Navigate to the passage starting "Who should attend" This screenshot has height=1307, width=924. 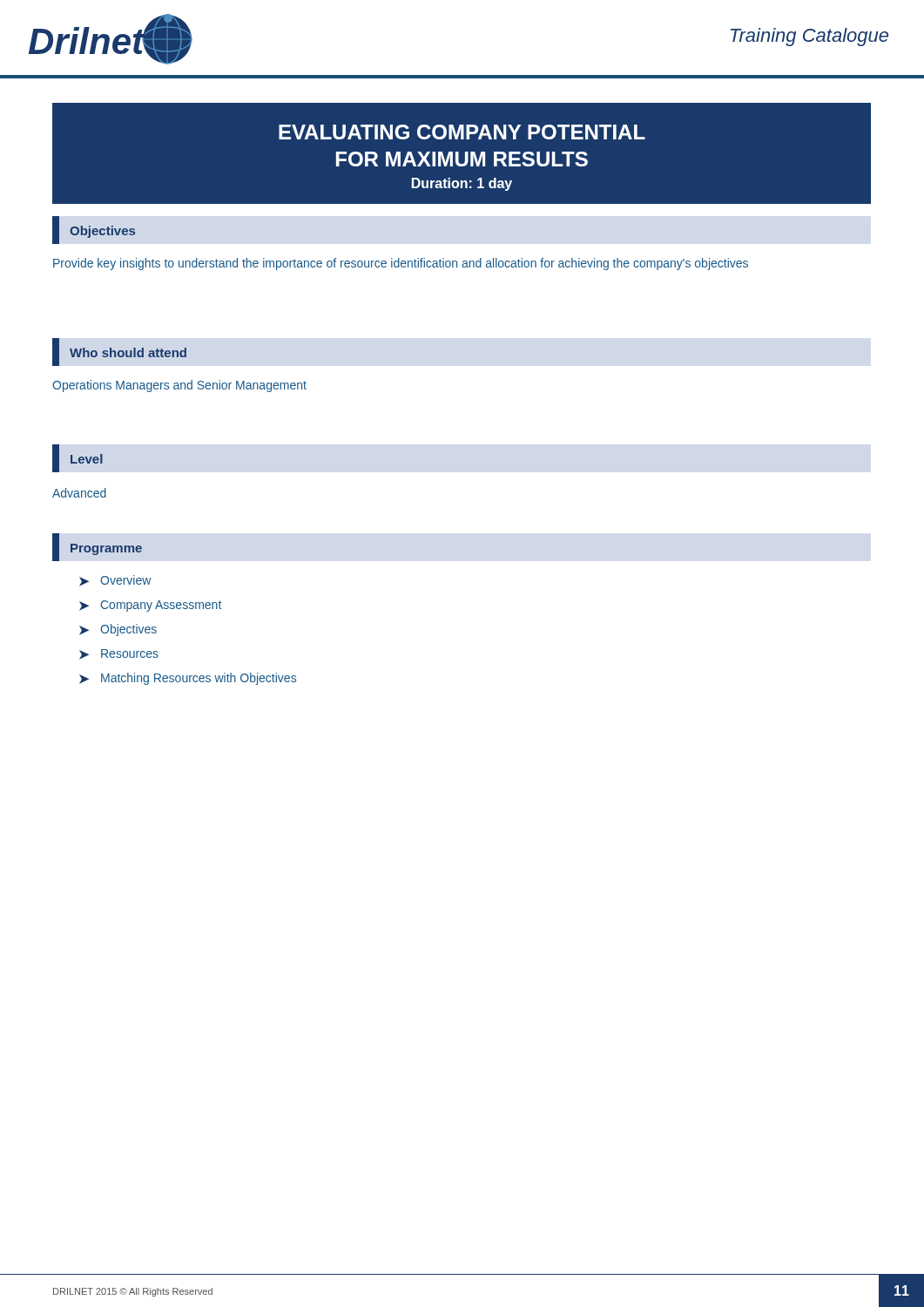pos(120,352)
